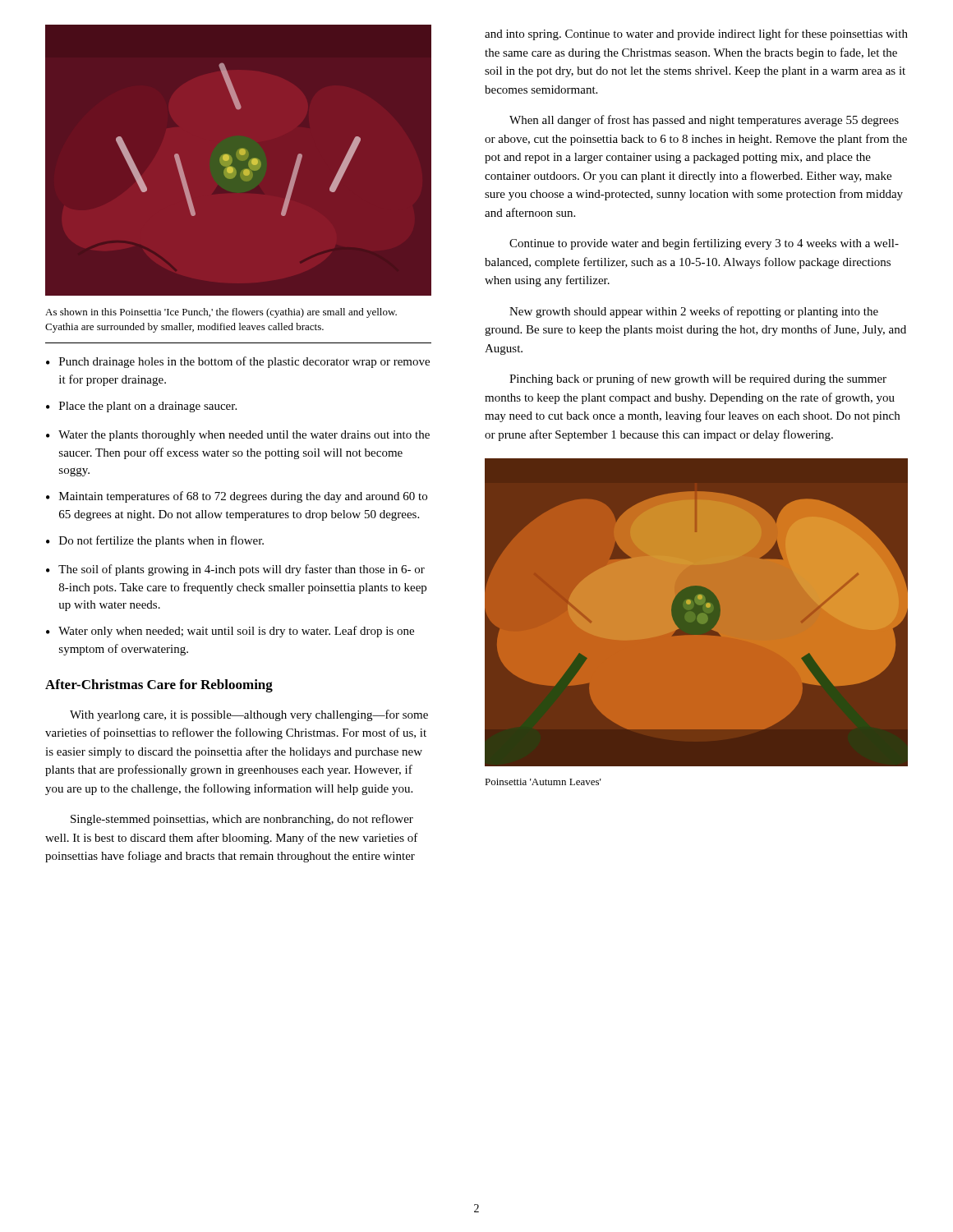Screen dimensions: 1232x953
Task: Find the region starting "• Do not fertilize the plants when in"
Action: point(238,542)
